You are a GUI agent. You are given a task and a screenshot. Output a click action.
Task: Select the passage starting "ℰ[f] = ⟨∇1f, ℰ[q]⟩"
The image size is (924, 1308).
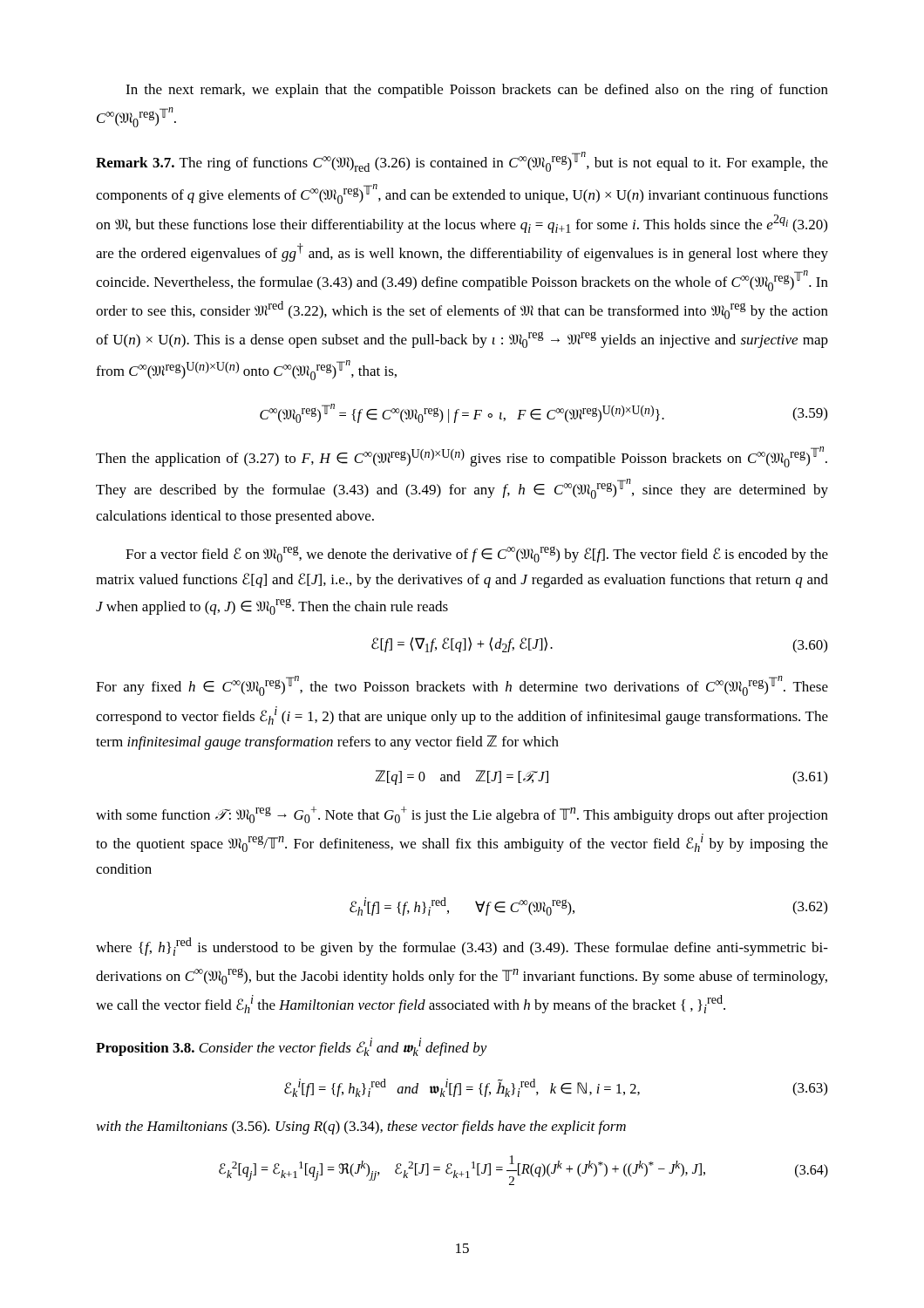[461, 645]
